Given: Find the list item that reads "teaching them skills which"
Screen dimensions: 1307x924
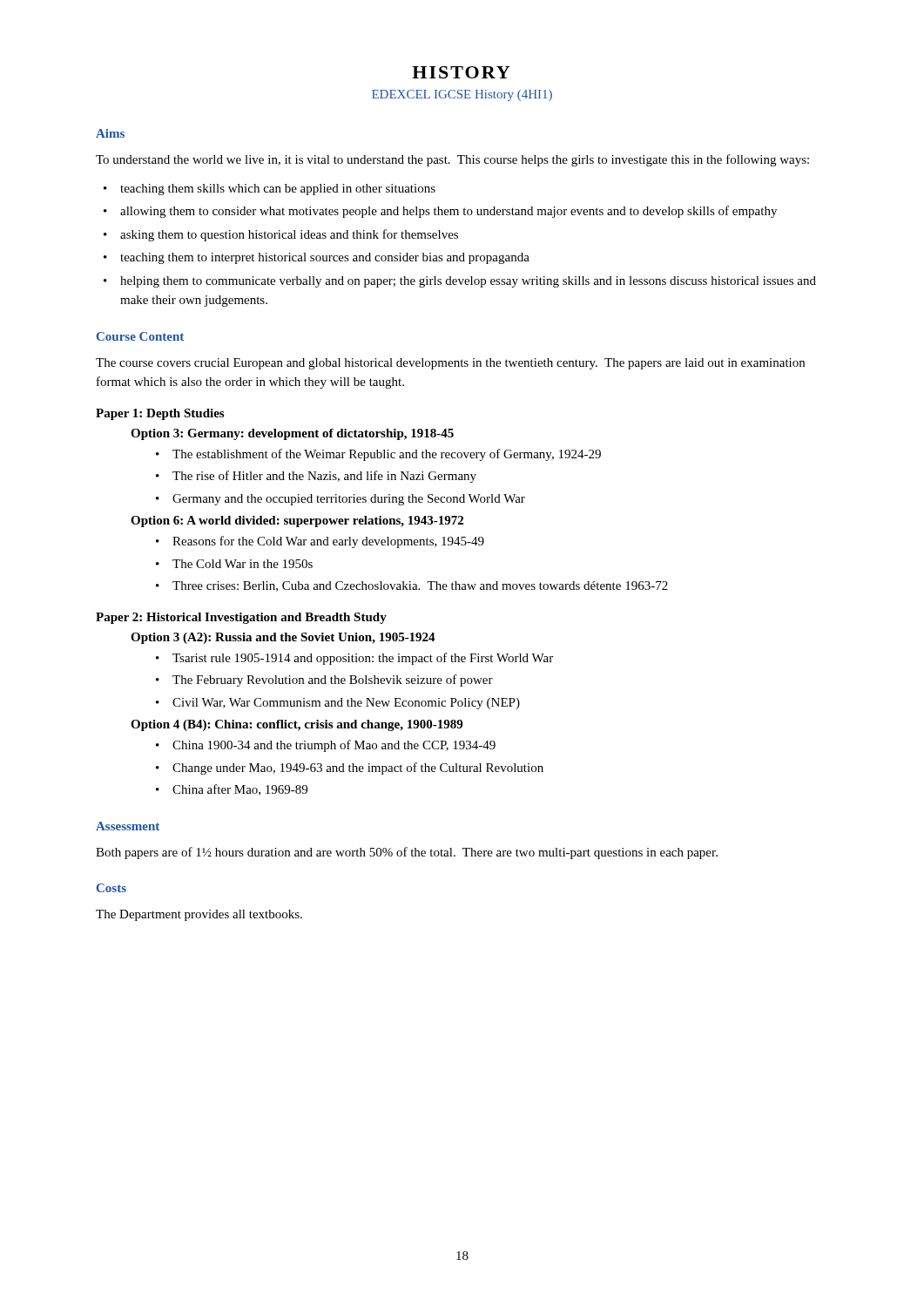Looking at the screenshot, I should tap(278, 188).
